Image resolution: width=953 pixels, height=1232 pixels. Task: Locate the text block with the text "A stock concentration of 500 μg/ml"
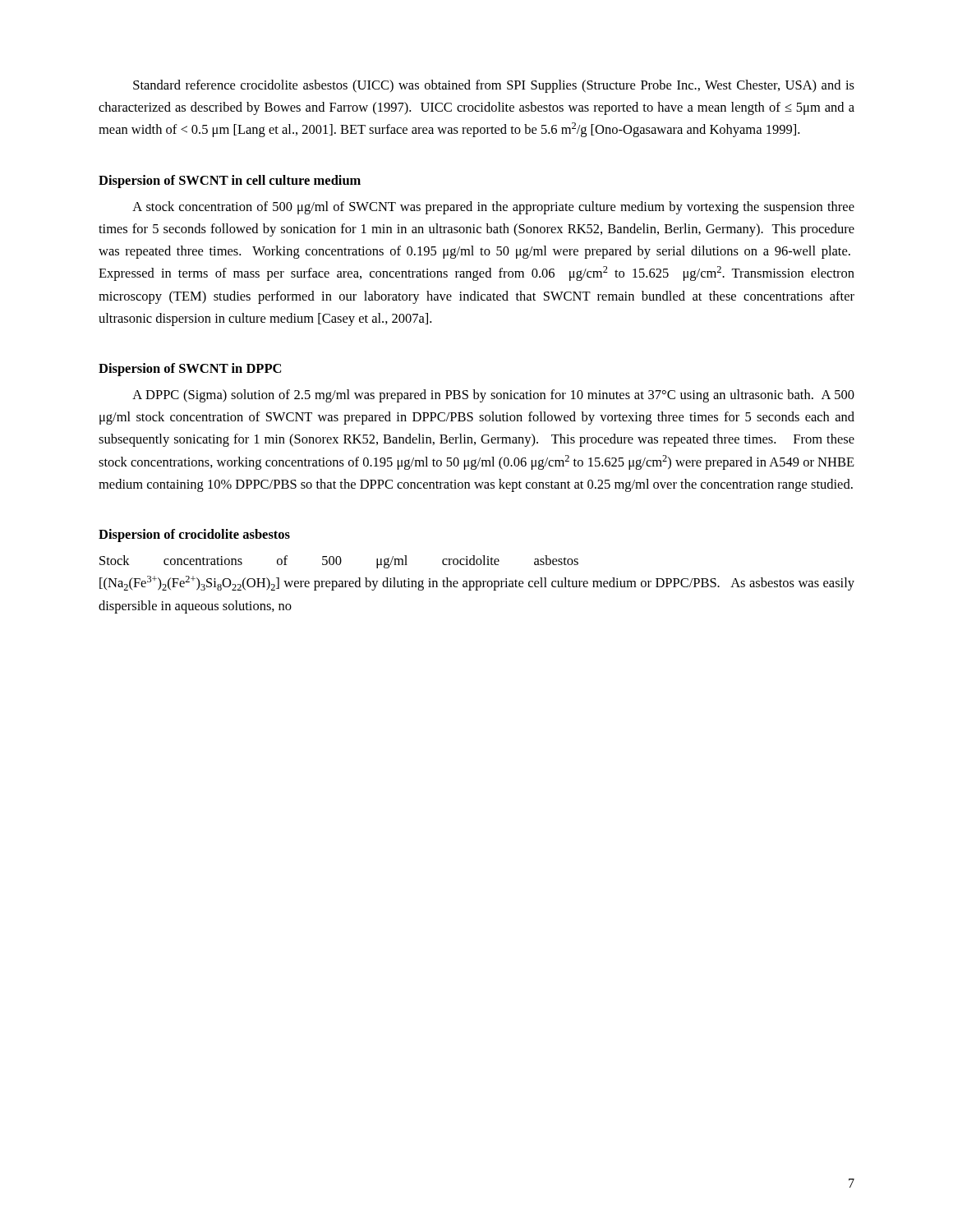click(x=476, y=262)
